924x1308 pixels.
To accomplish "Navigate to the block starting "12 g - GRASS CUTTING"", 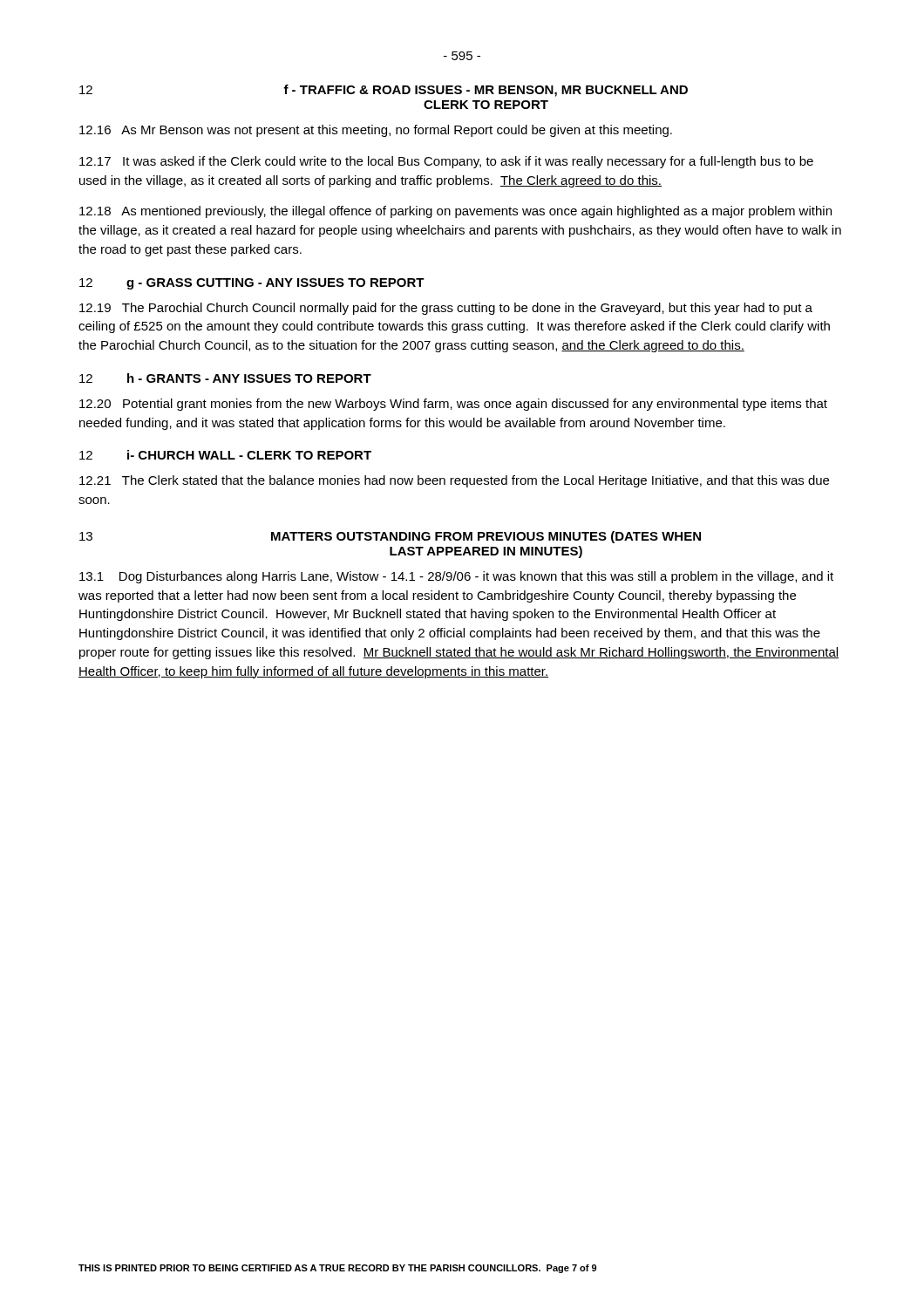I will [x=252, y=284].
